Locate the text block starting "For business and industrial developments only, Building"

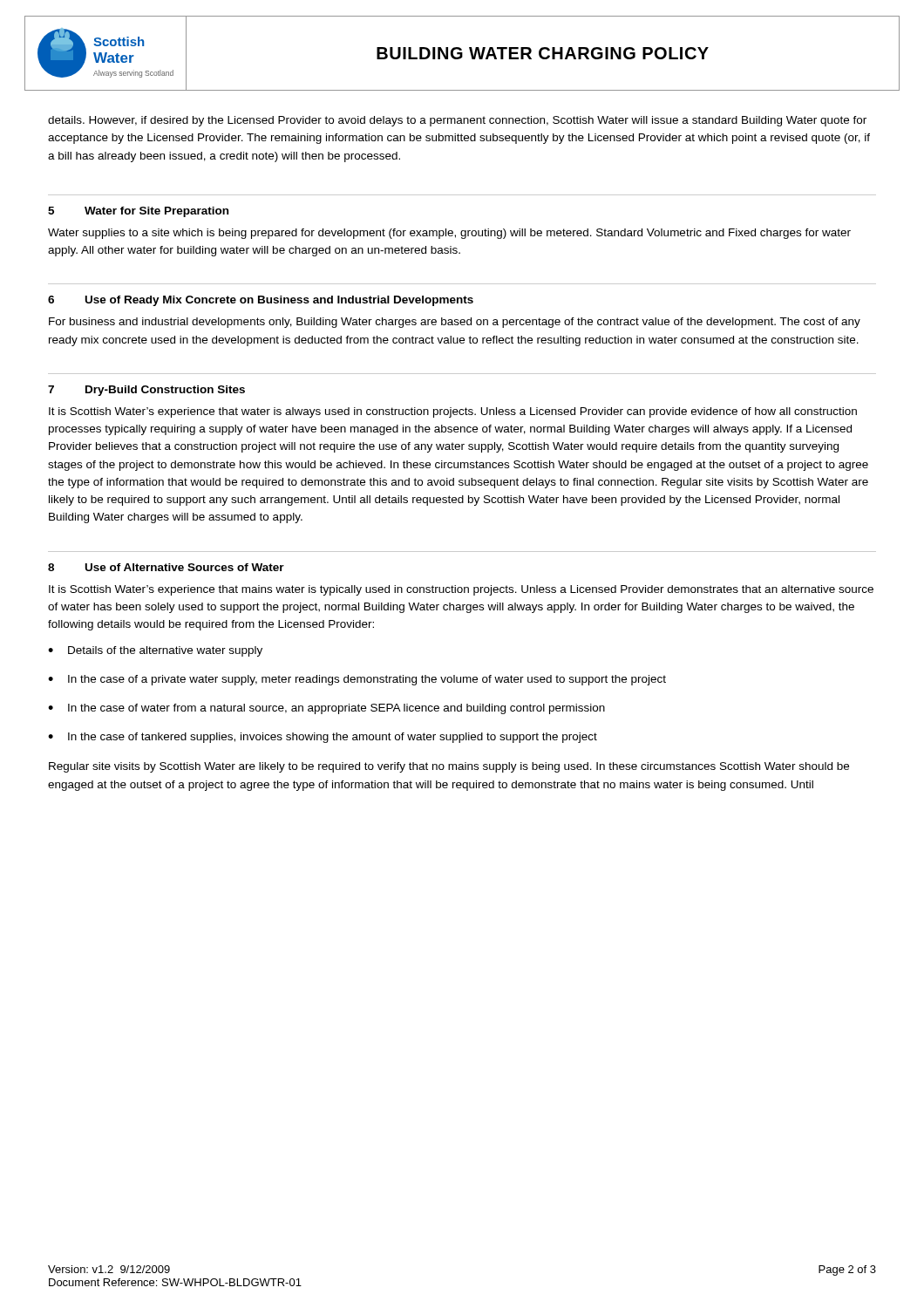click(454, 330)
